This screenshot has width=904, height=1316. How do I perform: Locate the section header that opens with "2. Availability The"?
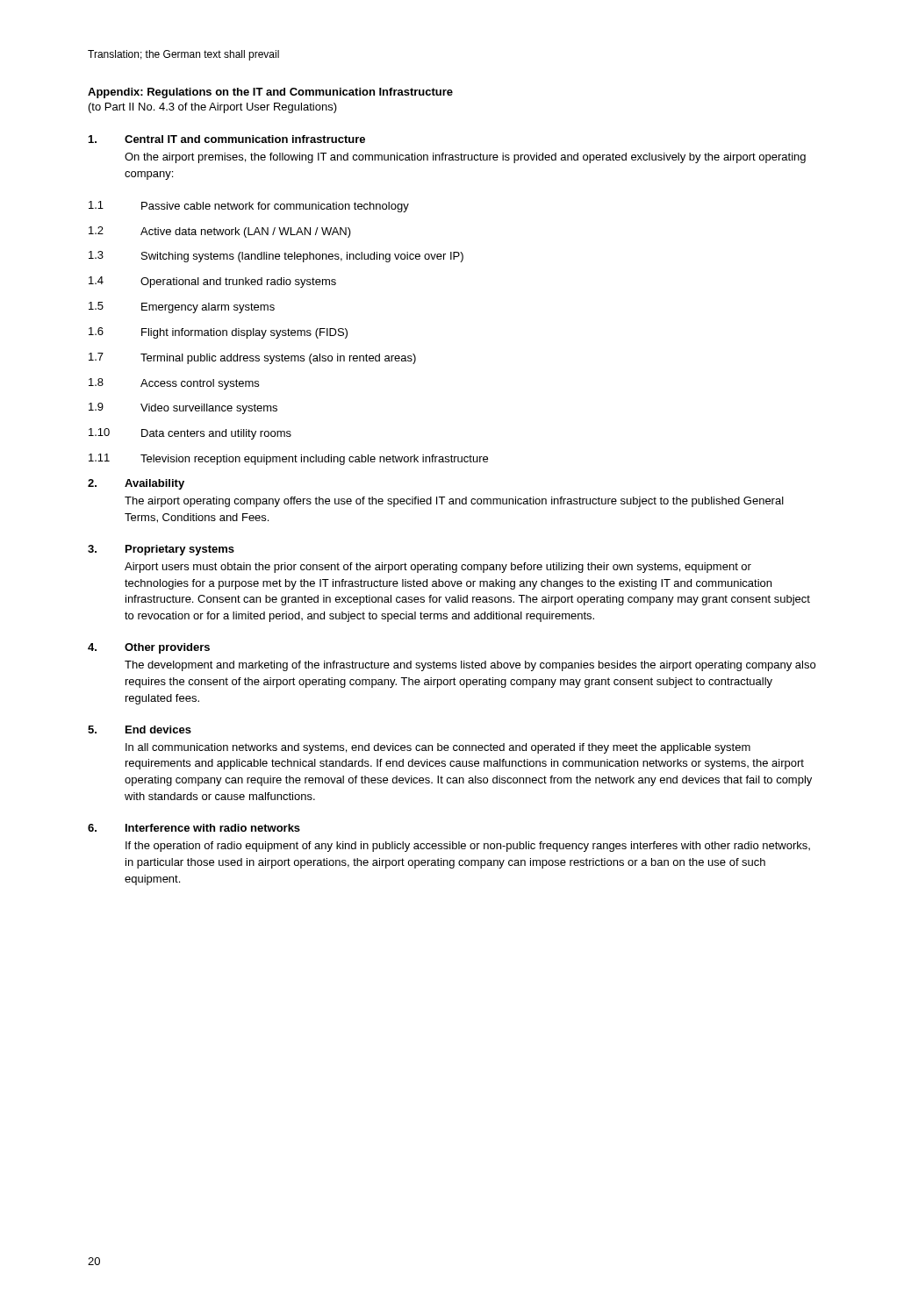click(452, 501)
